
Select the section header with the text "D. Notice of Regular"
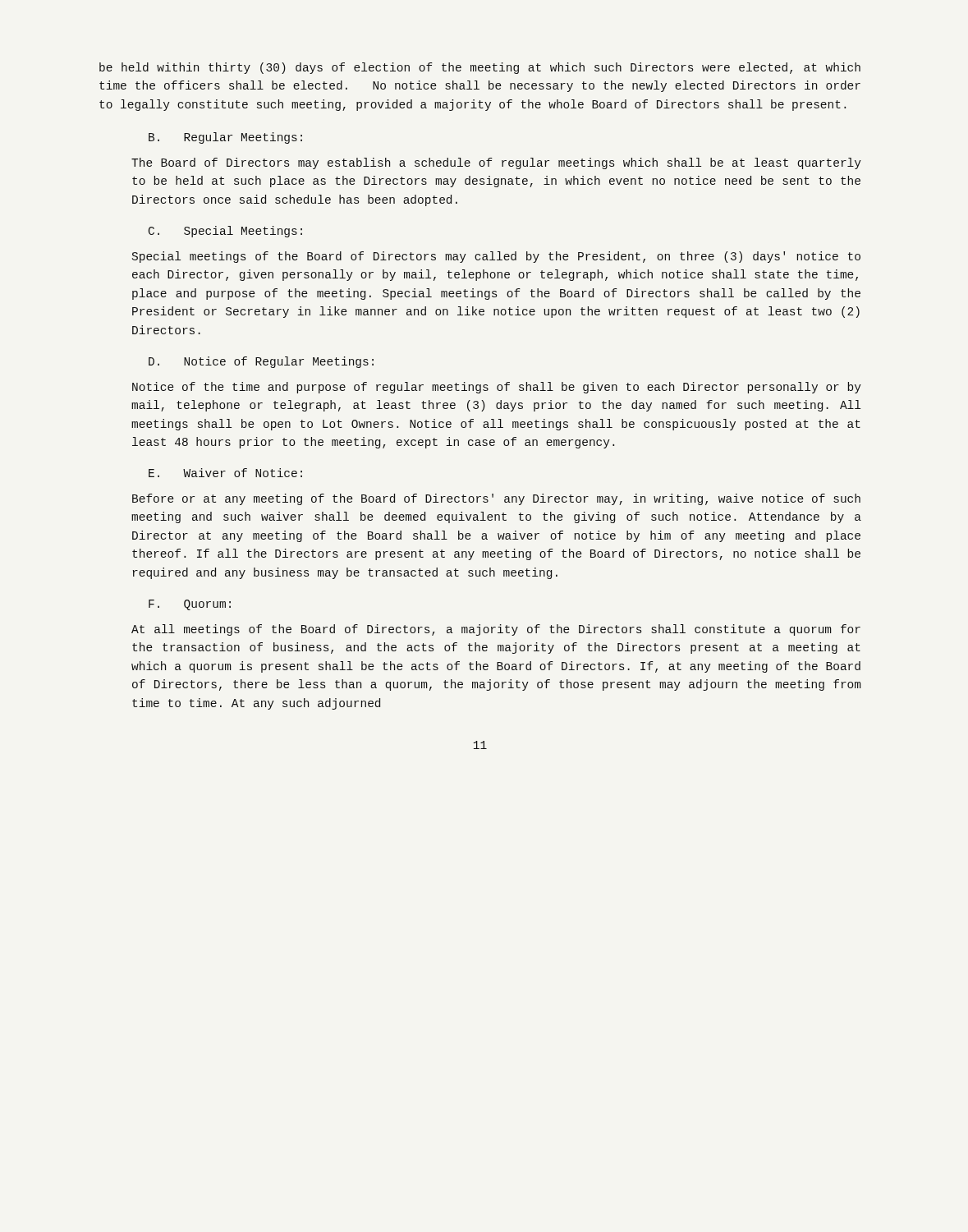262,362
